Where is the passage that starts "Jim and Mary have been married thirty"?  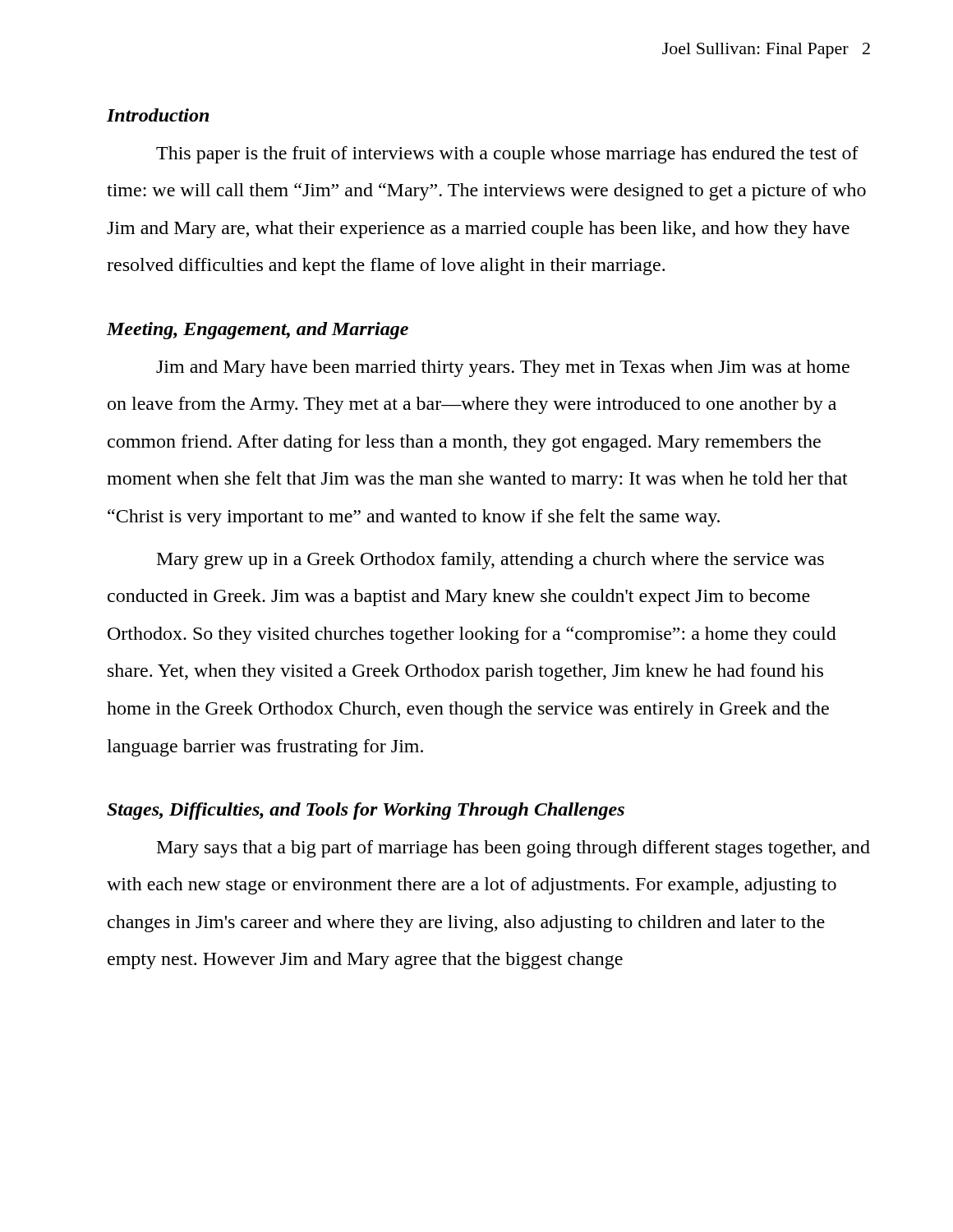[489, 442]
